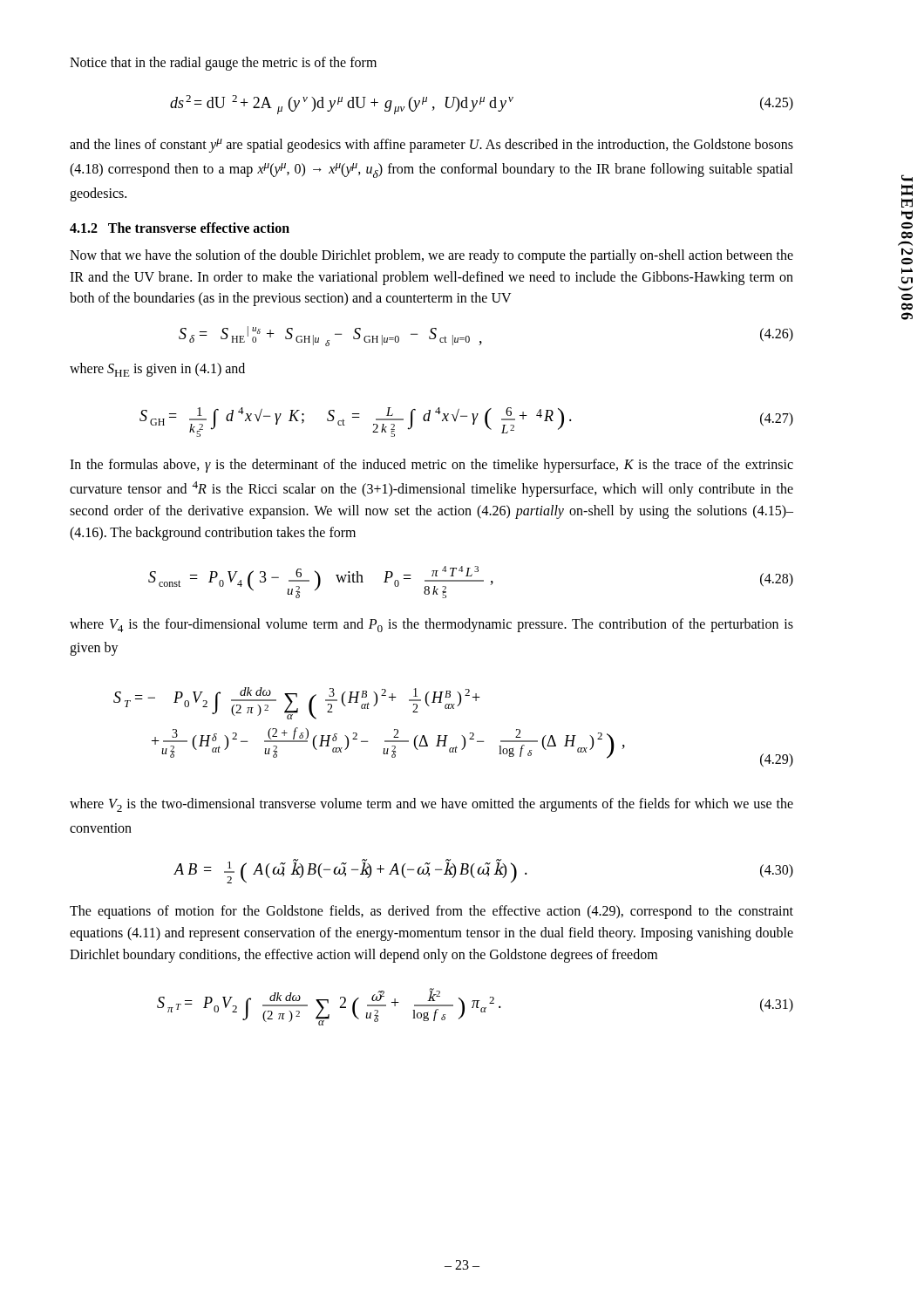924x1308 pixels.
Task: Locate the text block starting "S const = P 0 V 4"
Action: pos(469,579)
